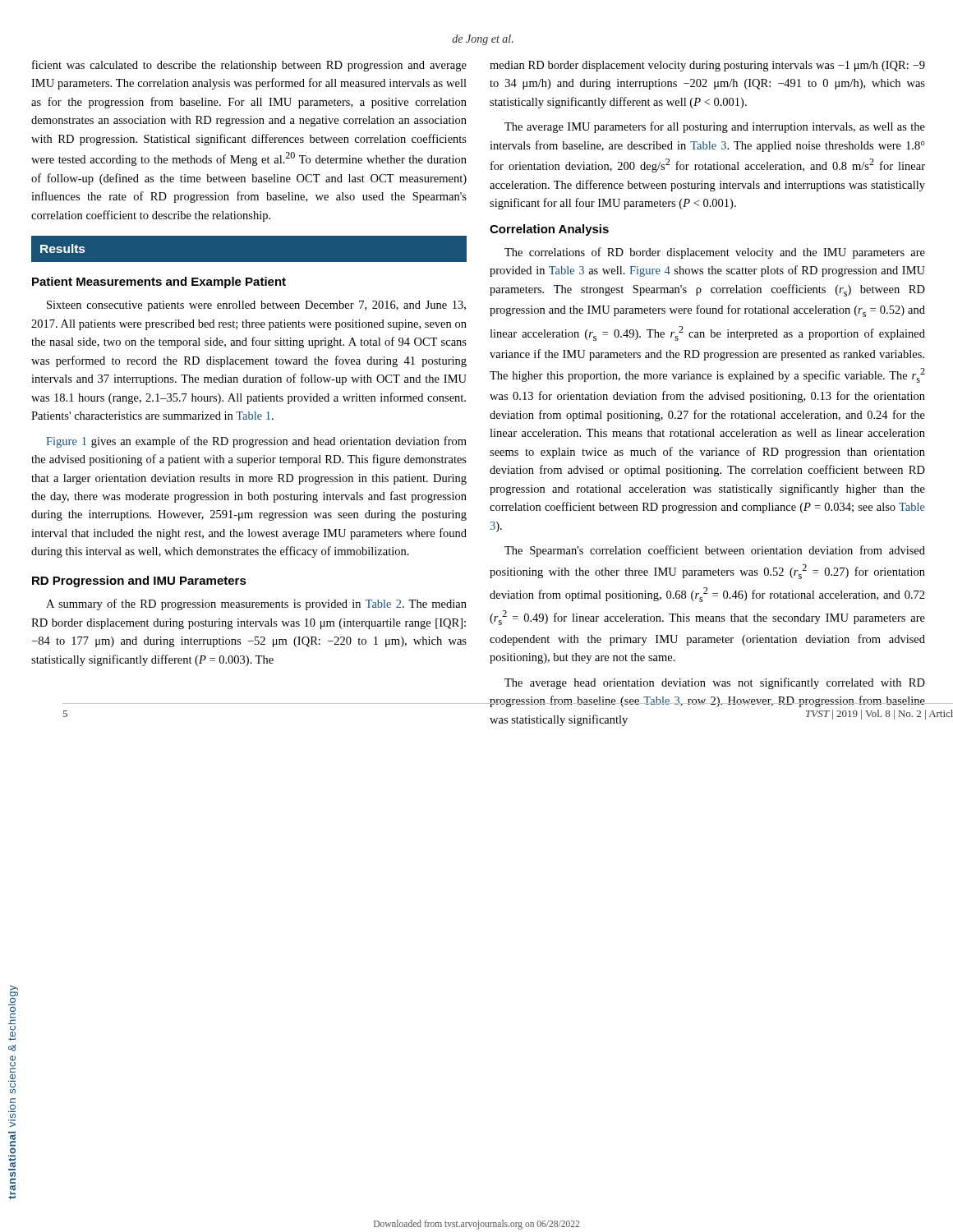The width and height of the screenshot is (953, 1232).
Task: Point to the block beginning "The Spearman's correlation coefficient between orientation deviation from"
Action: click(x=707, y=604)
